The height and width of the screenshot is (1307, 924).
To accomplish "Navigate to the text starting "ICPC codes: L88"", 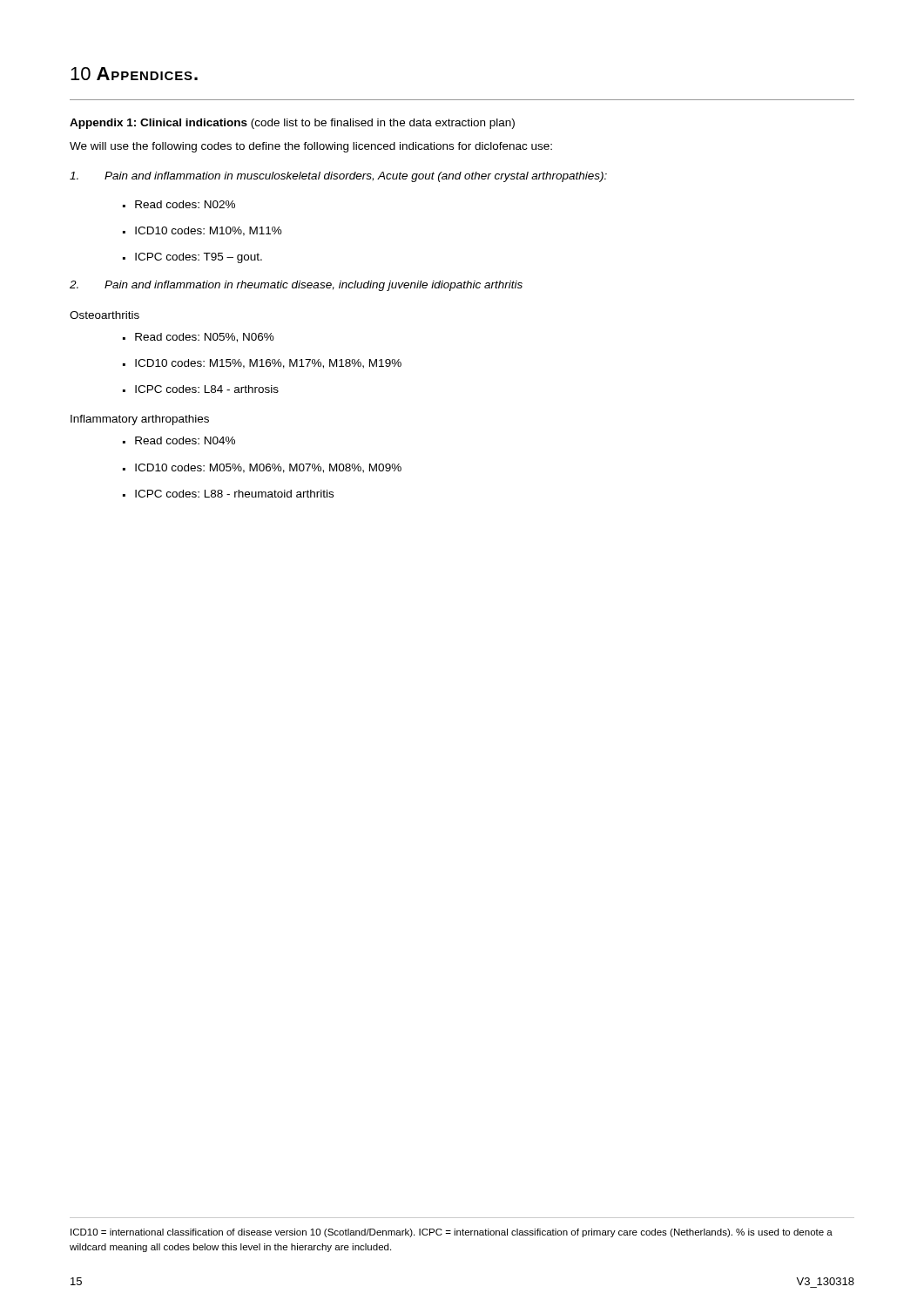I will (x=234, y=493).
